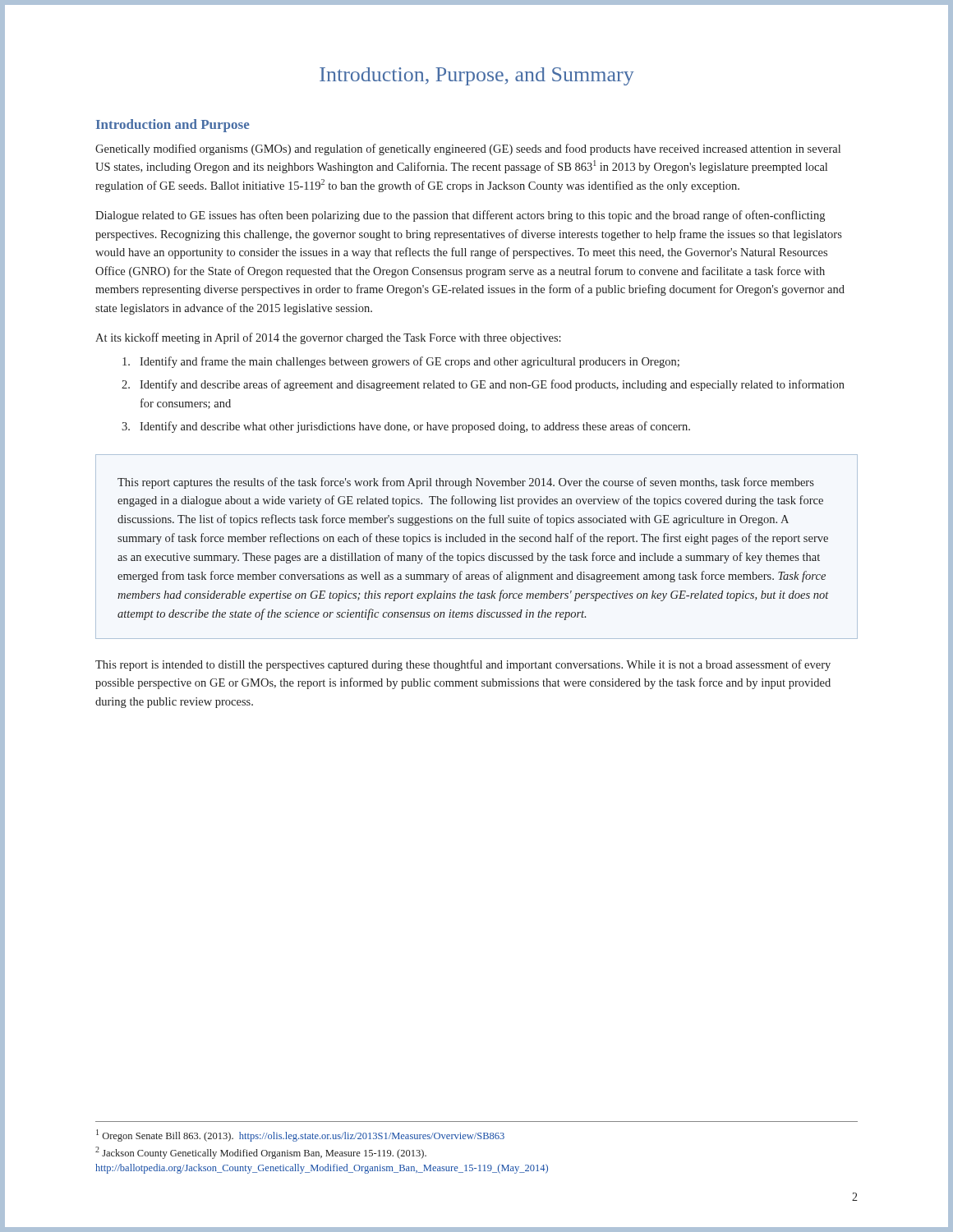Find the footnote that says "1 Oregon Senate Bill 863."
Screen dimensions: 1232x953
[300, 1135]
